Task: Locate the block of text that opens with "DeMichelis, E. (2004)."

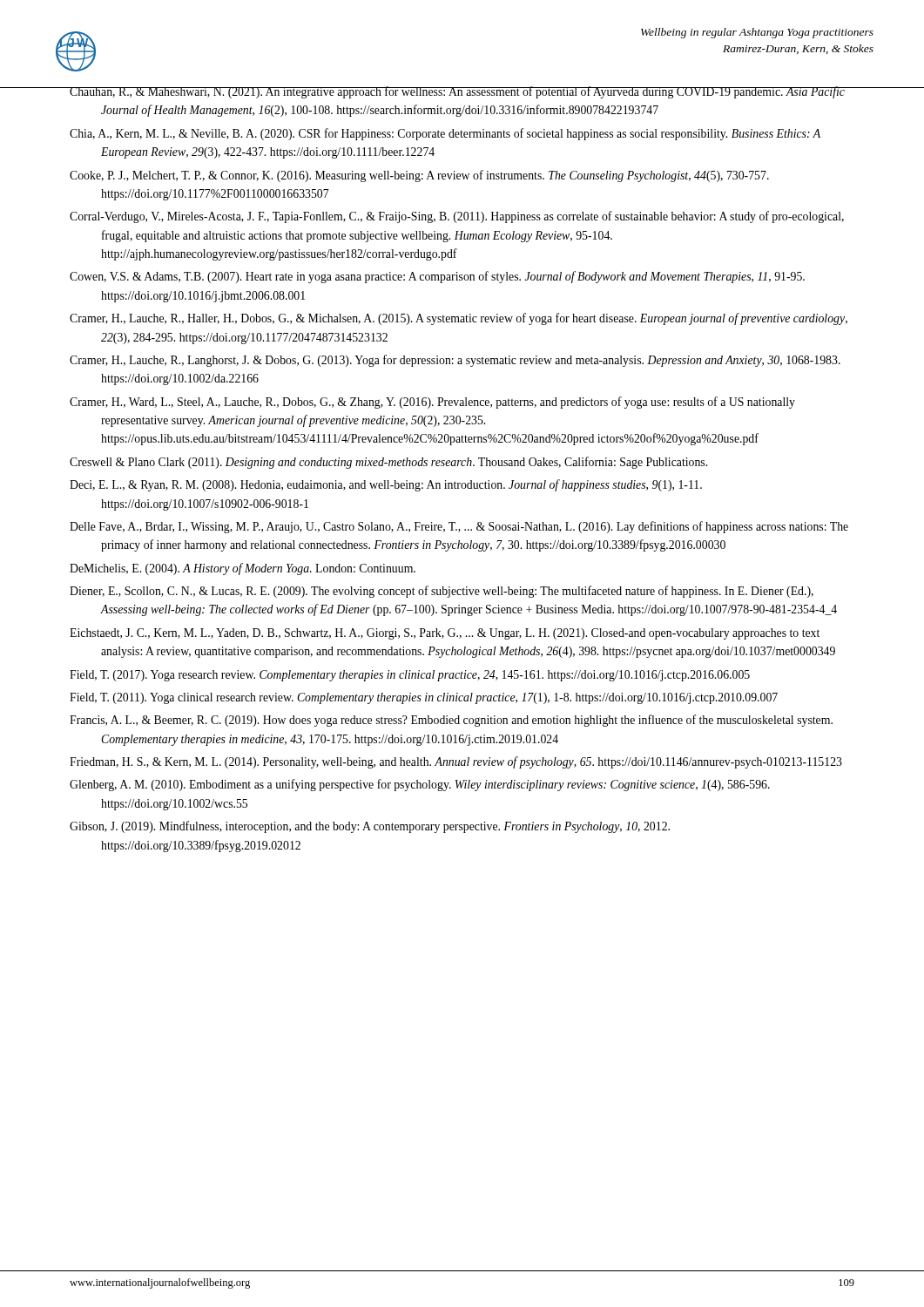Action: tap(243, 568)
